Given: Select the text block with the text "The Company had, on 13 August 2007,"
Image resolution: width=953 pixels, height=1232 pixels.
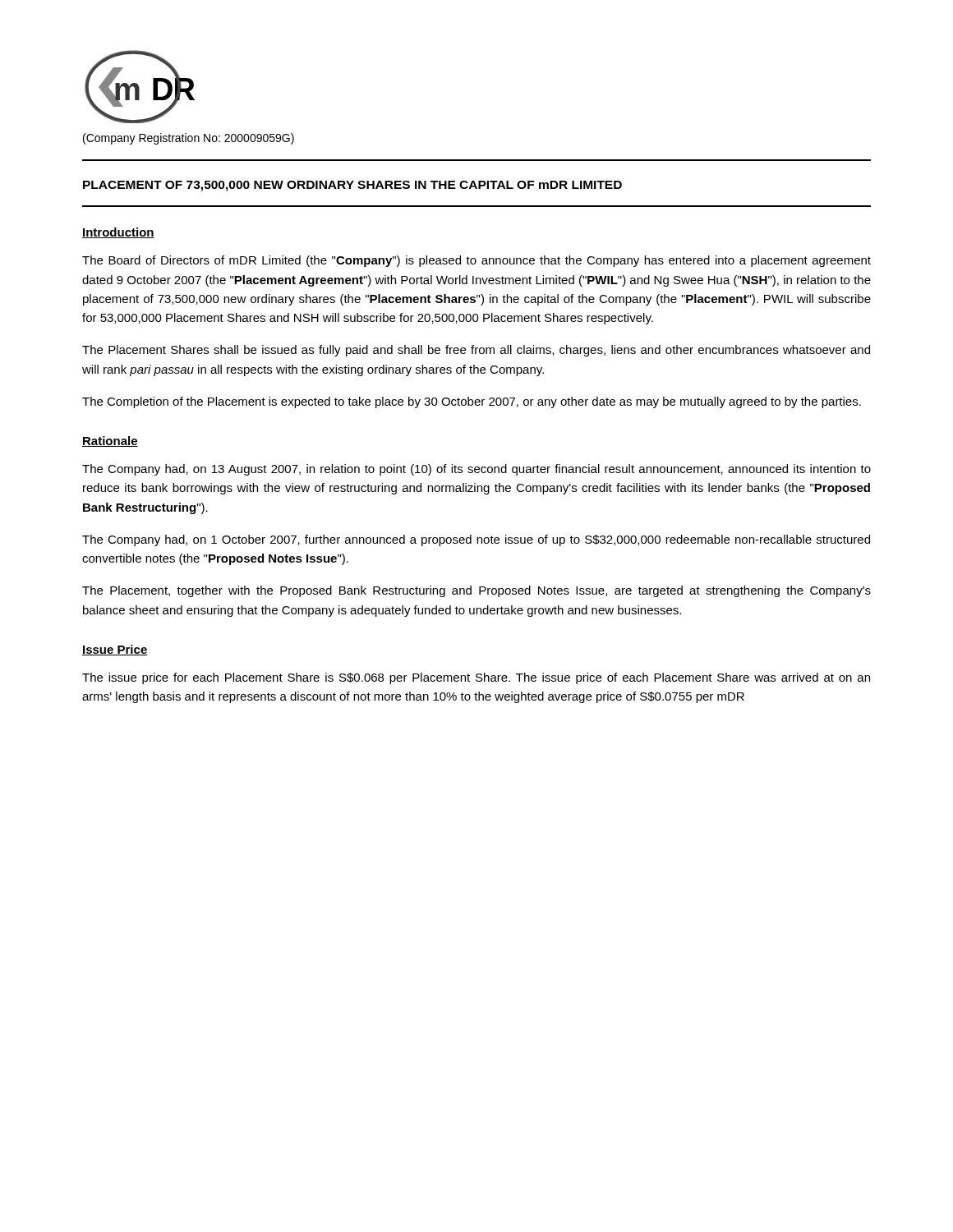Looking at the screenshot, I should [x=476, y=488].
